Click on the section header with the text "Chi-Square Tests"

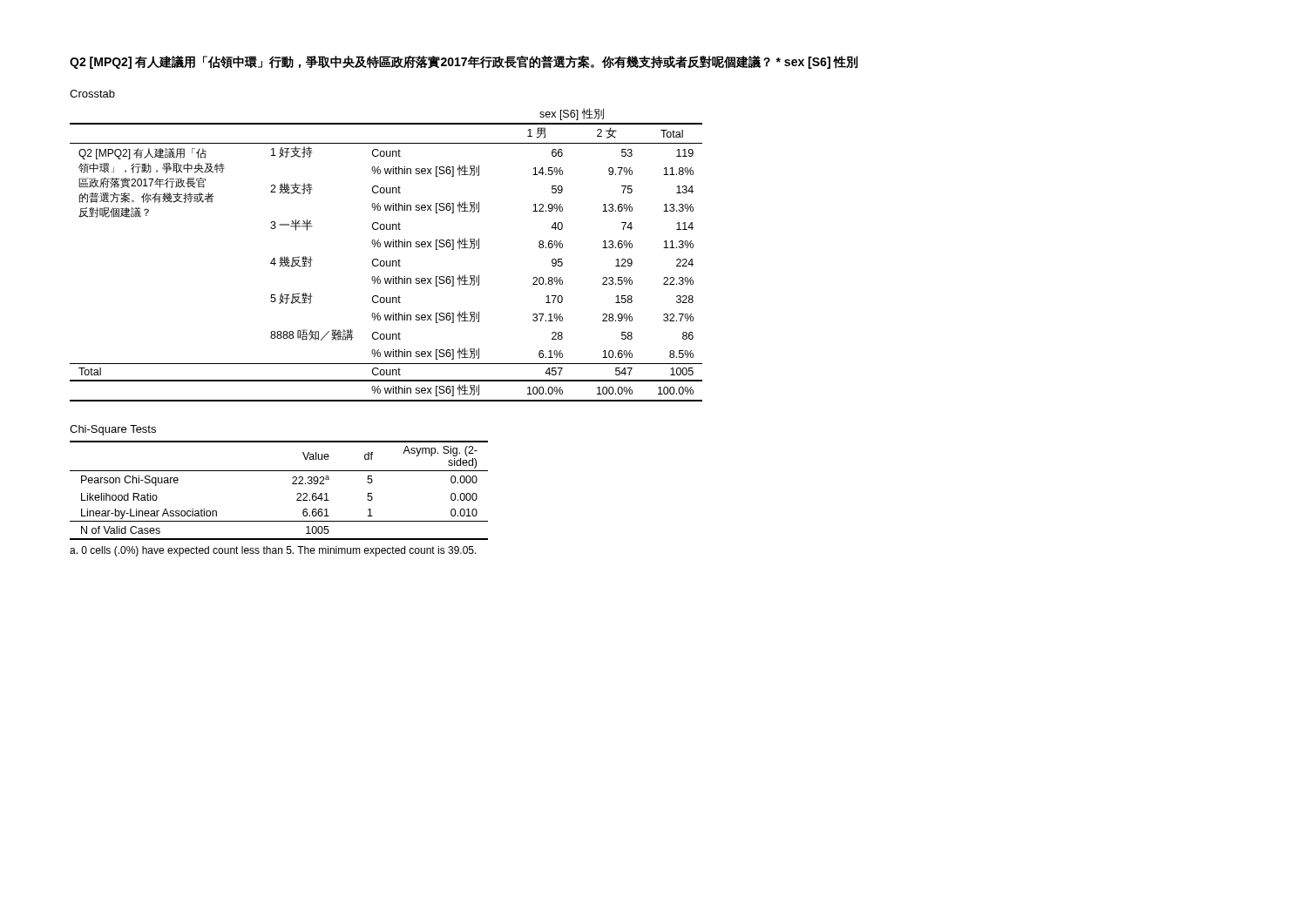pyautogui.click(x=113, y=429)
